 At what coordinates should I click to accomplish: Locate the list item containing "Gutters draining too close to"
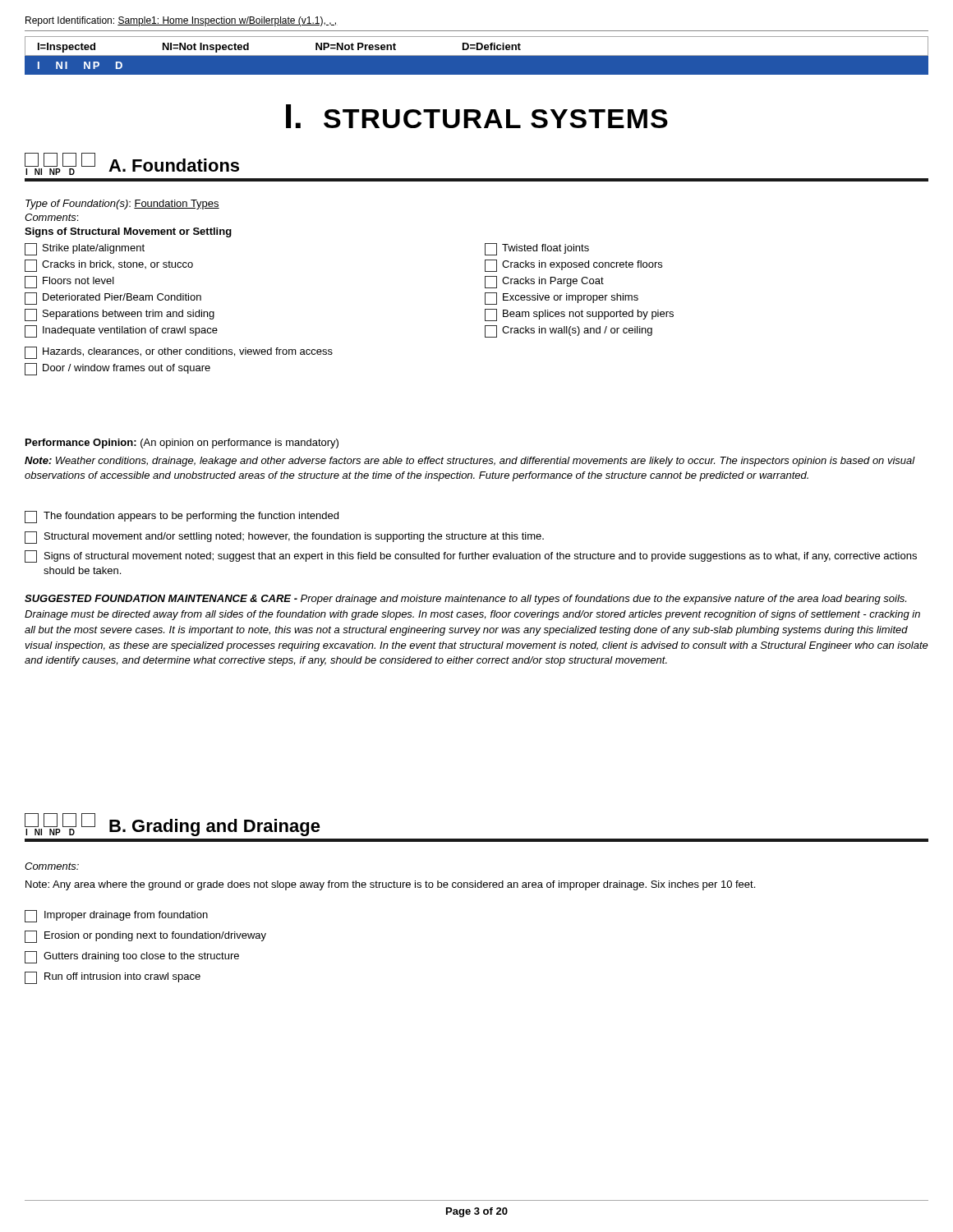pos(132,957)
